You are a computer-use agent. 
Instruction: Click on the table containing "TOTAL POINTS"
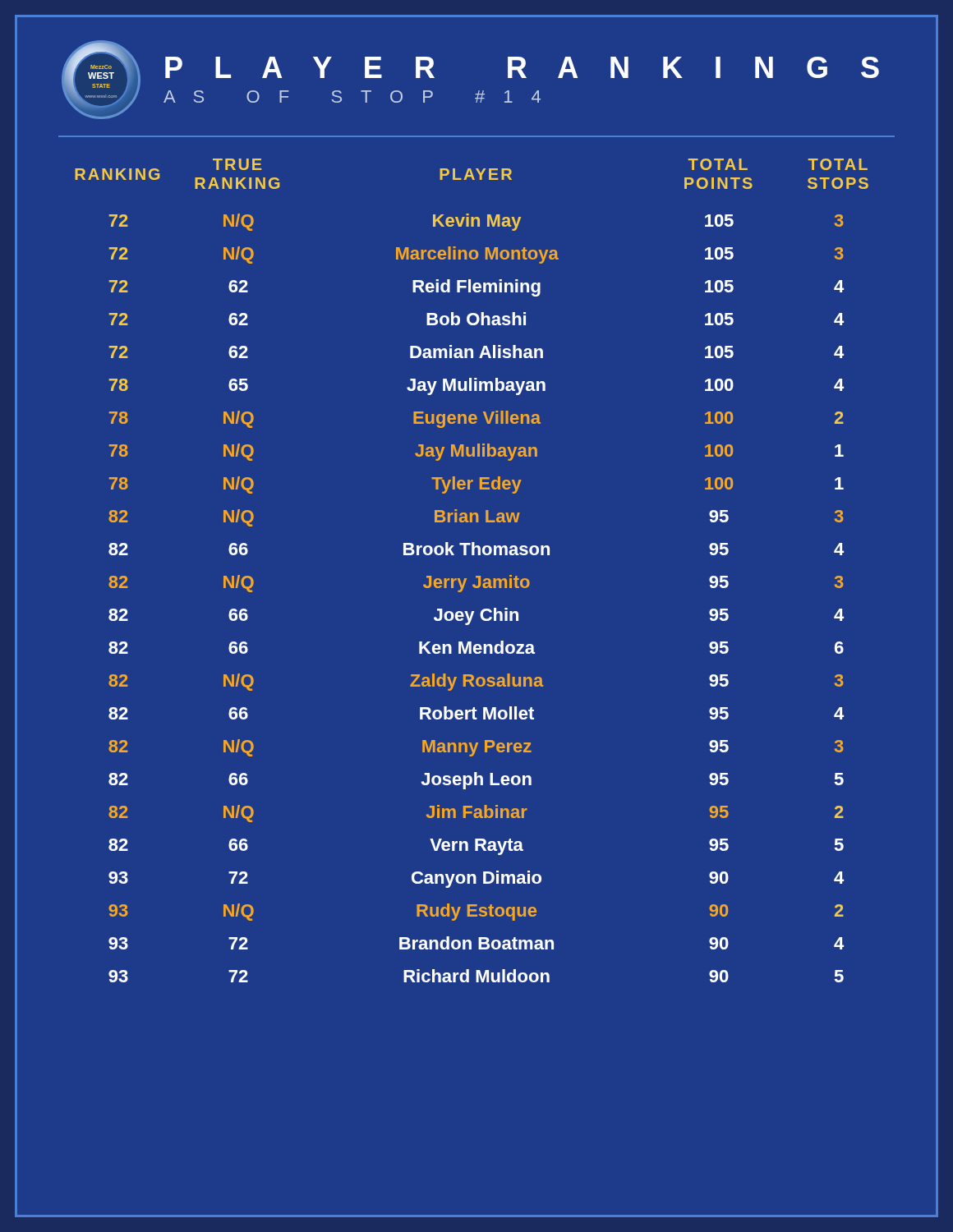click(476, 578)
